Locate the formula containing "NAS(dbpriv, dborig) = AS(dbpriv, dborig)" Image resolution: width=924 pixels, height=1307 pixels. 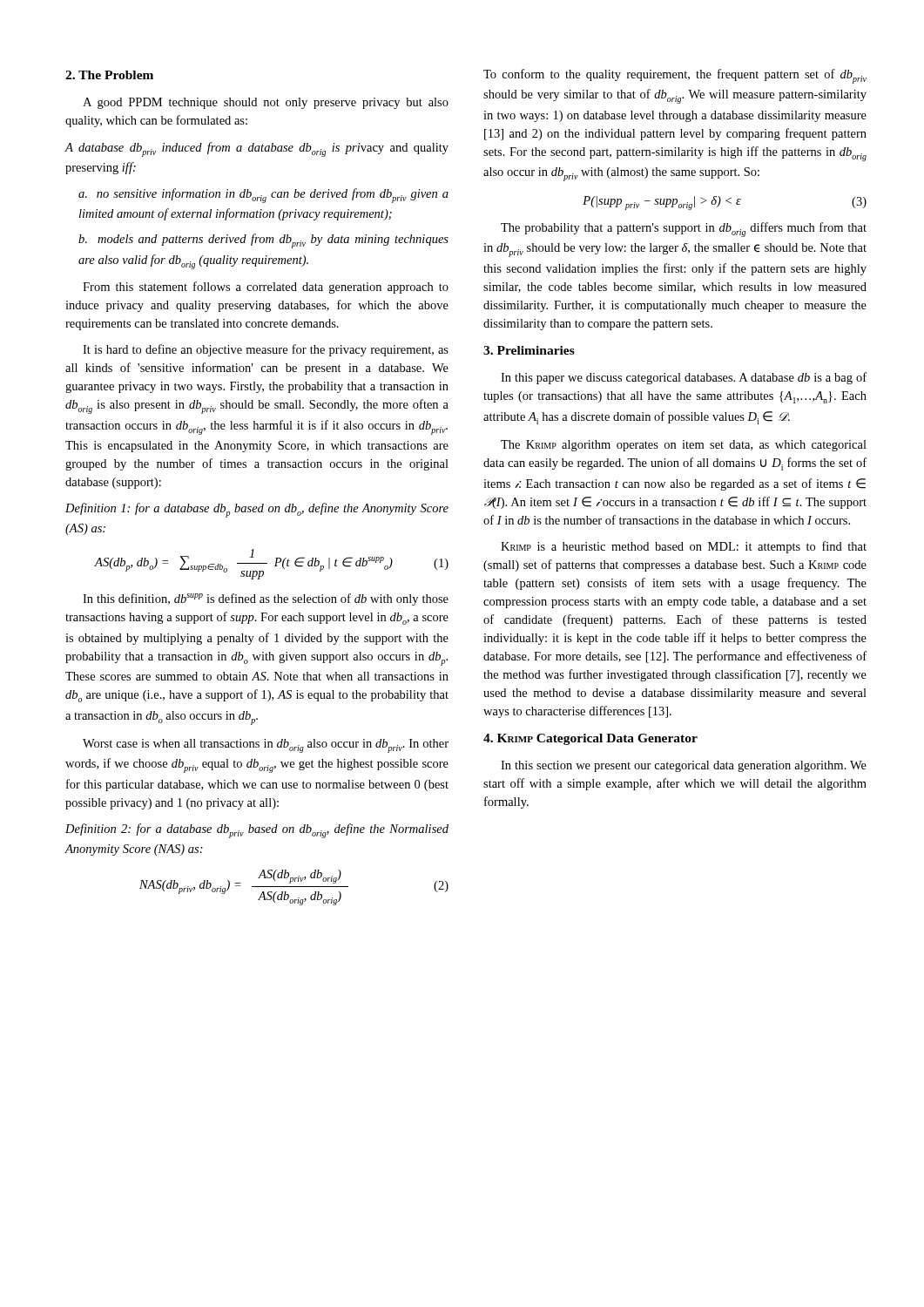(257, 886)
